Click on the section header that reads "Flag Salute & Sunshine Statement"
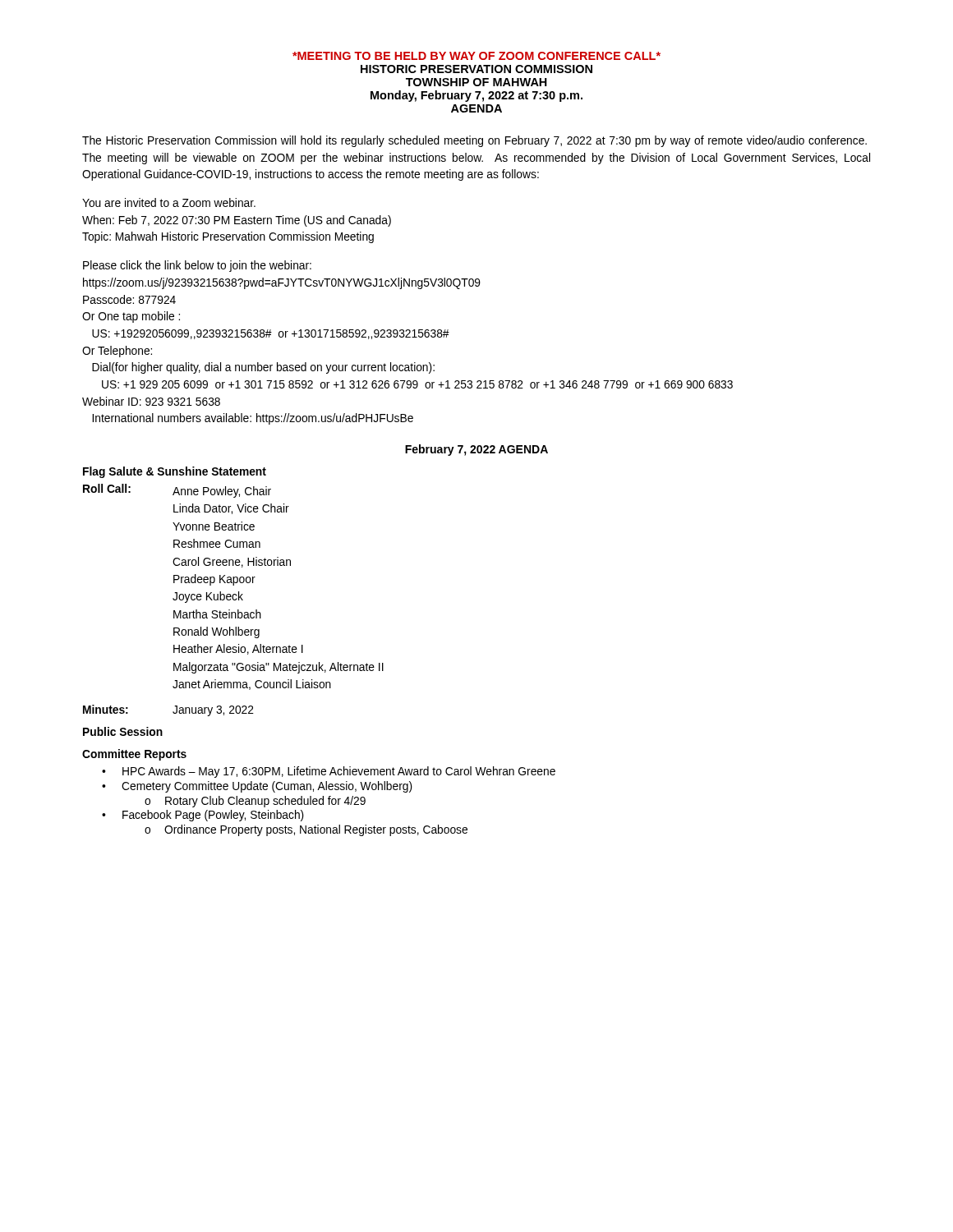 click(174, 472)
